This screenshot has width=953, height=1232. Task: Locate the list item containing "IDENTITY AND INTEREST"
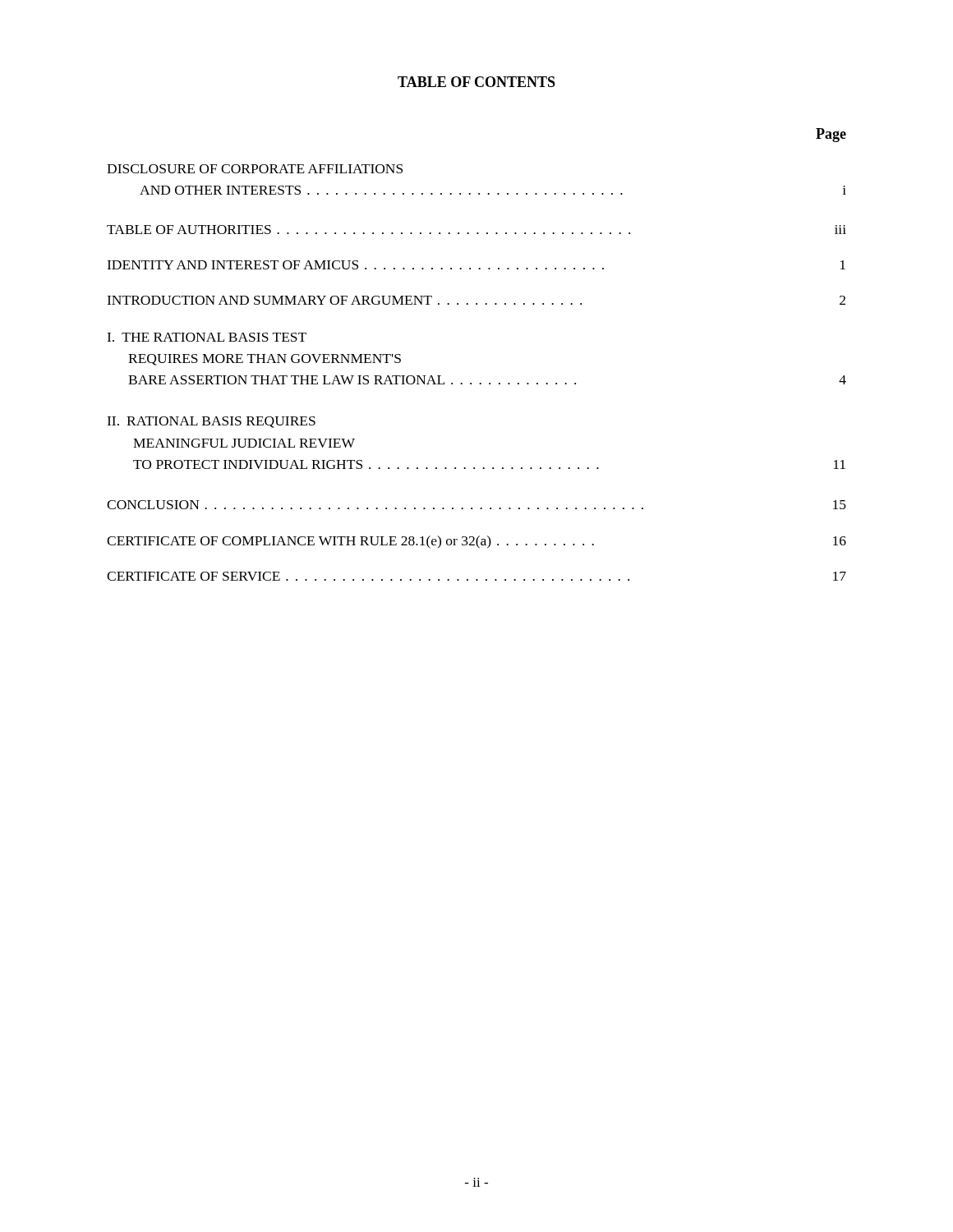tap(476, 265)
